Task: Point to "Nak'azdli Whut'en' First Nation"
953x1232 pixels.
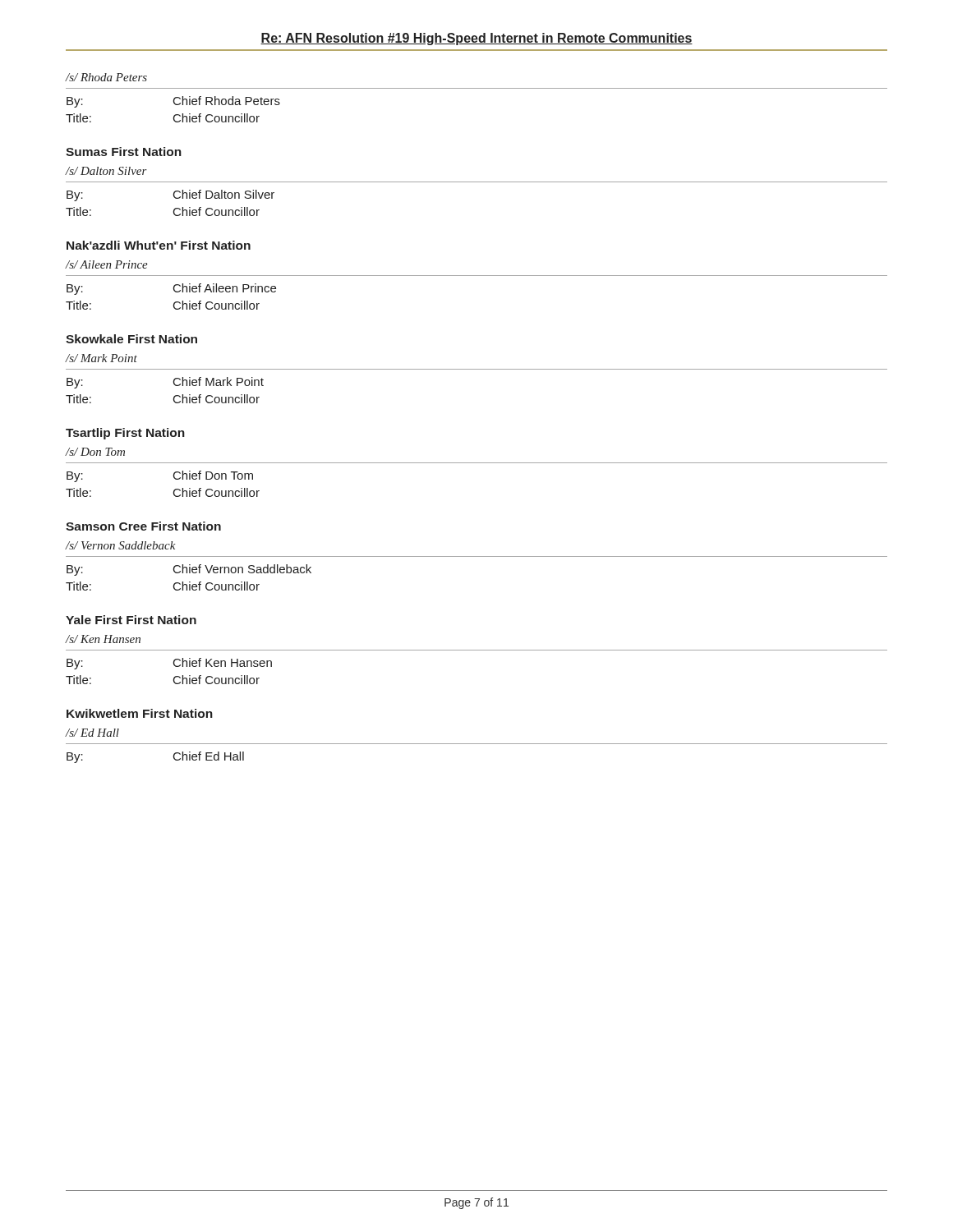Action: point(158,245)
